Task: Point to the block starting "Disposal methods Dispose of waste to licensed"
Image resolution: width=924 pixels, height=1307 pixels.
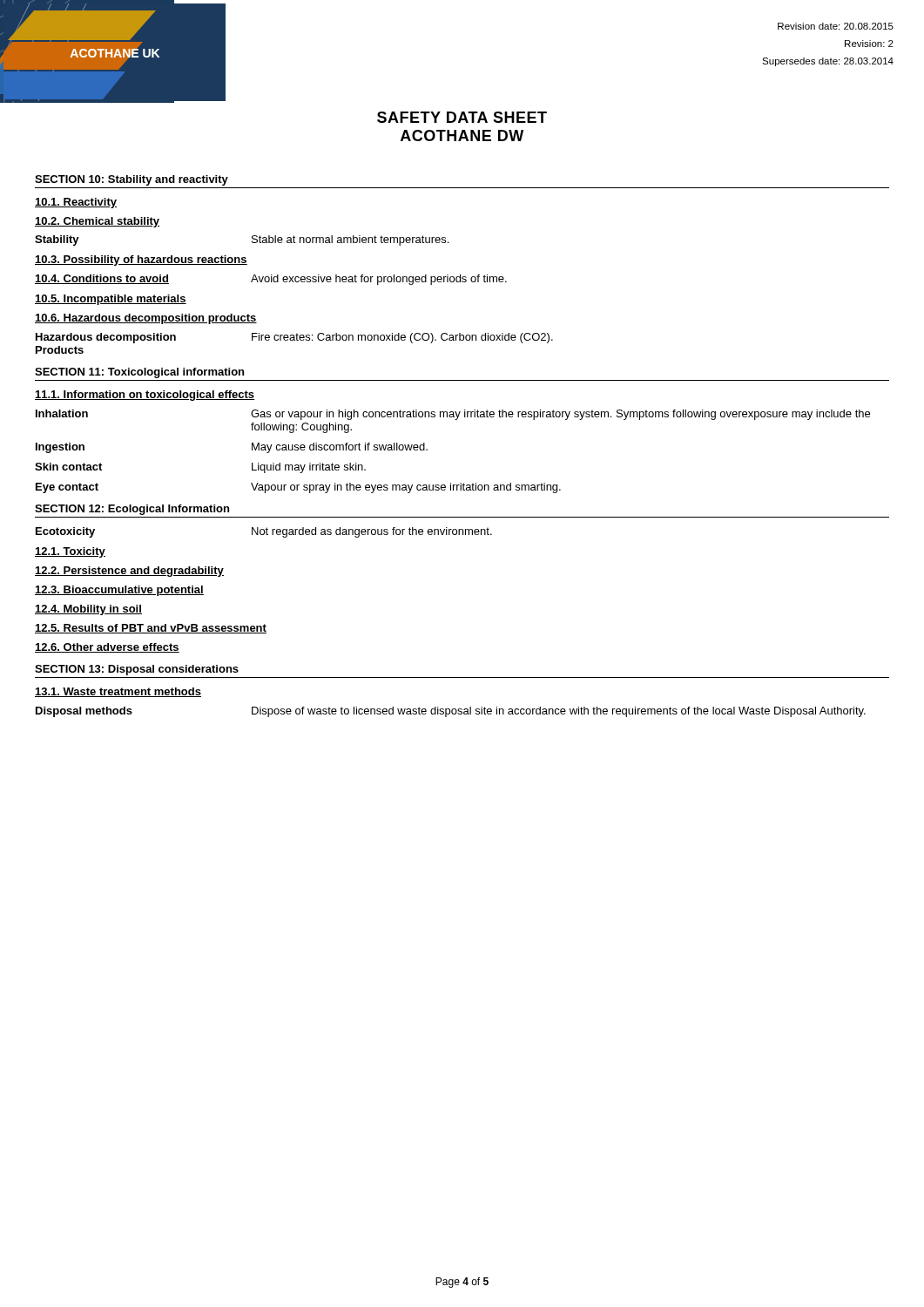Action: tap(451, 711)
